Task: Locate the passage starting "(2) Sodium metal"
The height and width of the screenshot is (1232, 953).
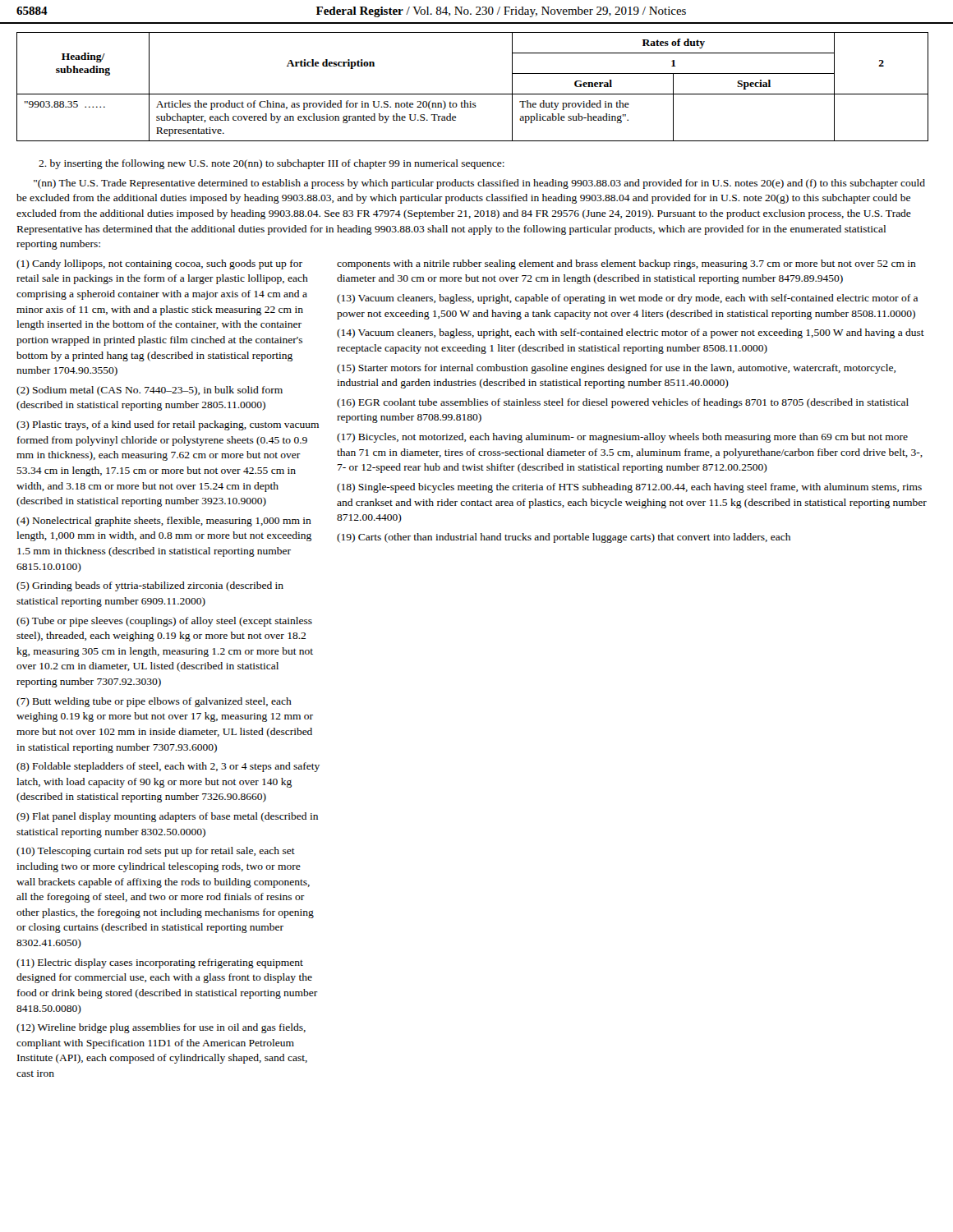Action: [168, 398]
